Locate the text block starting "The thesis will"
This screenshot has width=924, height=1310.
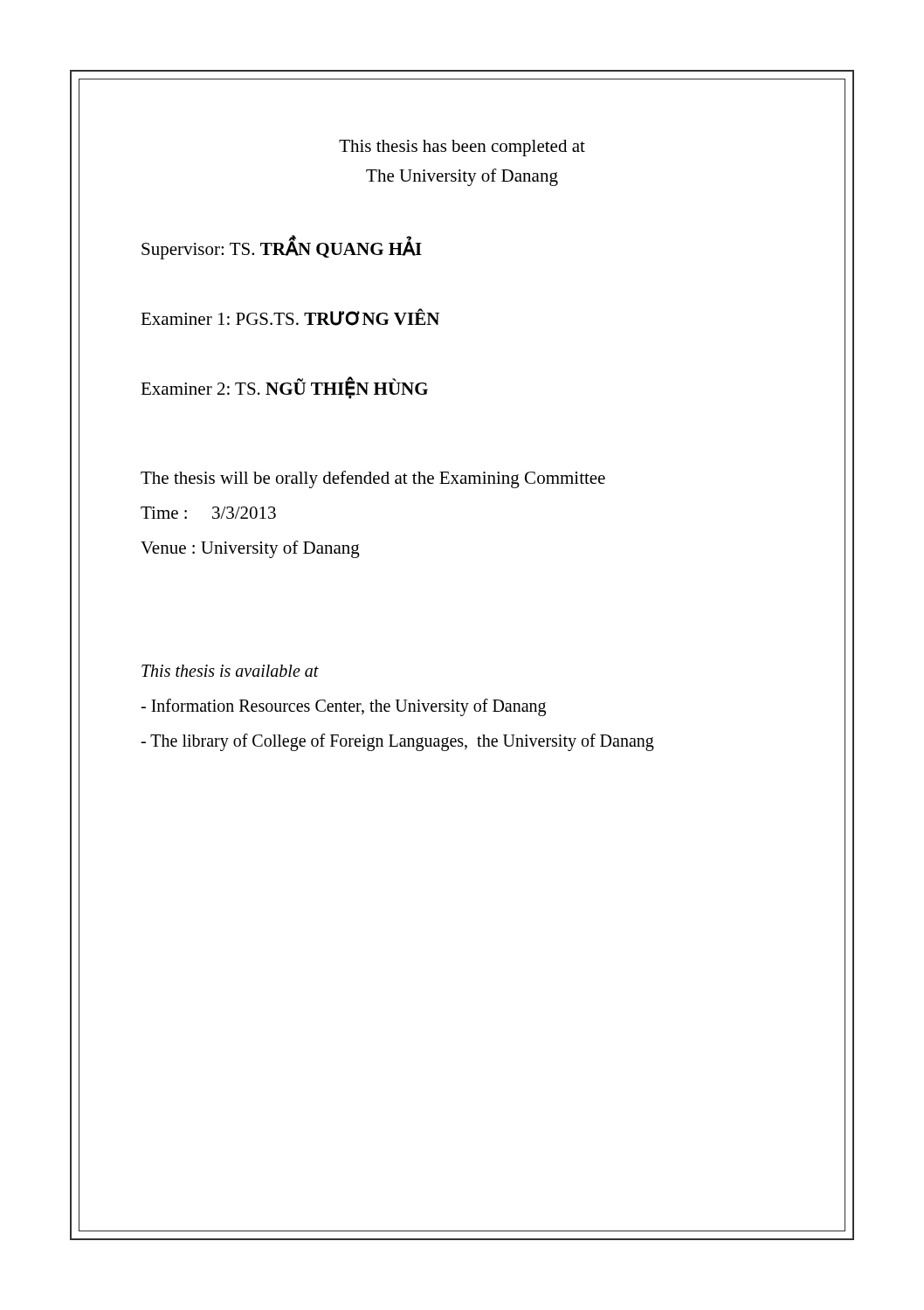coord(373,479)
